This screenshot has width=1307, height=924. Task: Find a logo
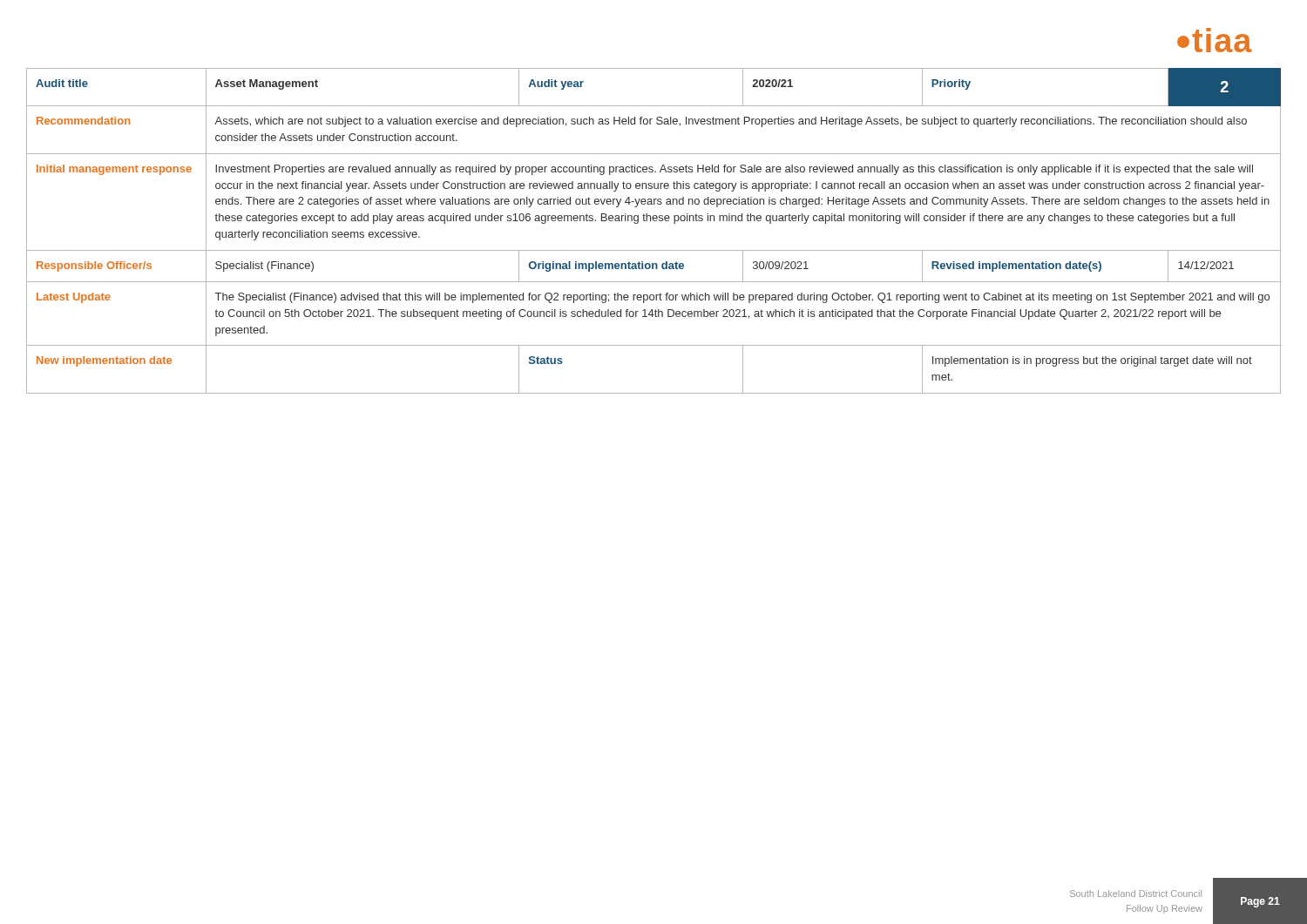point(1229,37)
